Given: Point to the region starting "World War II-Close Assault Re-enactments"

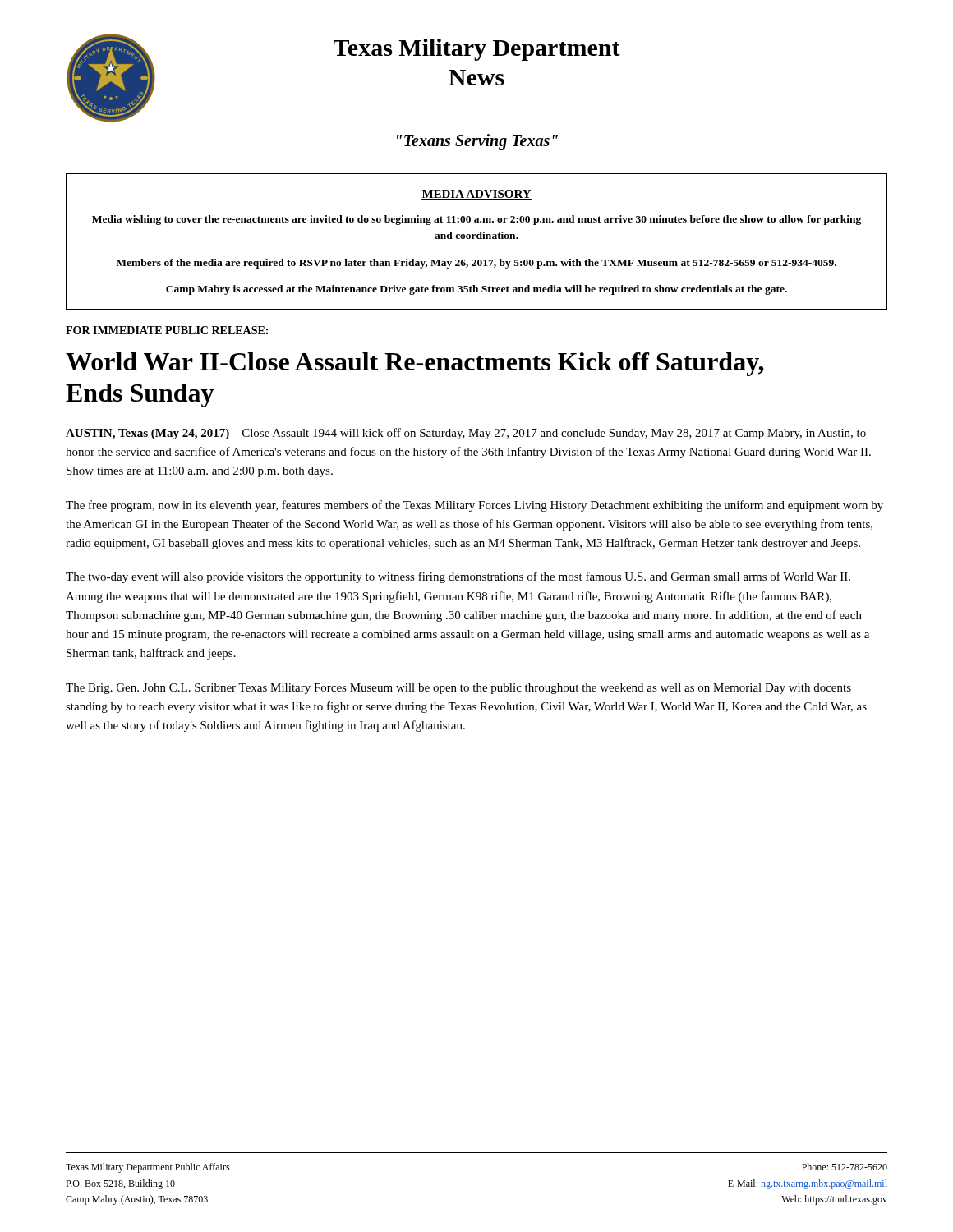Looking at the screenshot, I should click(x=415, y=377).
